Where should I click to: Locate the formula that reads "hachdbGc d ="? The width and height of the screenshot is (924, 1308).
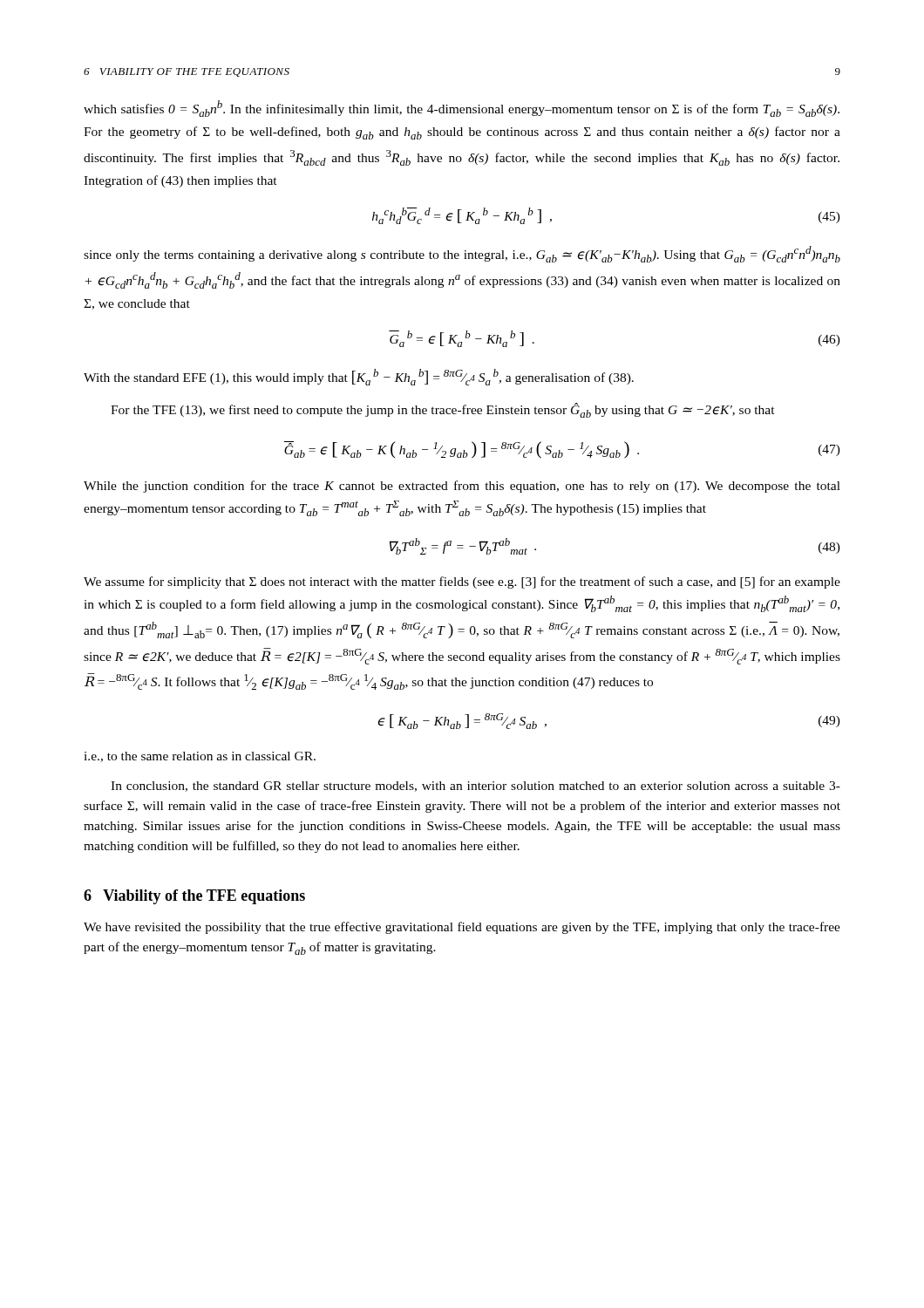462,216
